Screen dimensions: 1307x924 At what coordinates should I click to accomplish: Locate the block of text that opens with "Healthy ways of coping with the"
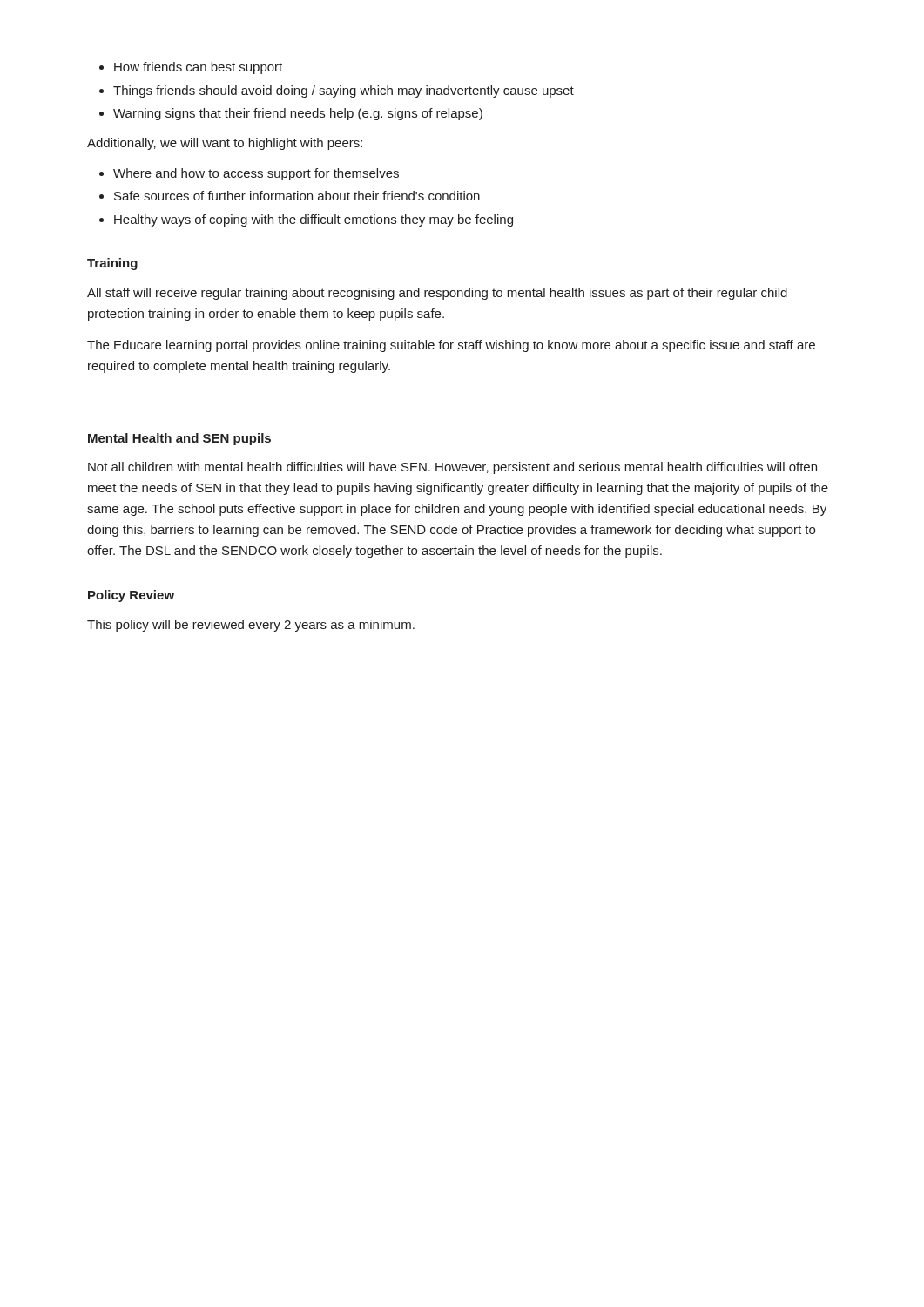click(x=475, y=219)
